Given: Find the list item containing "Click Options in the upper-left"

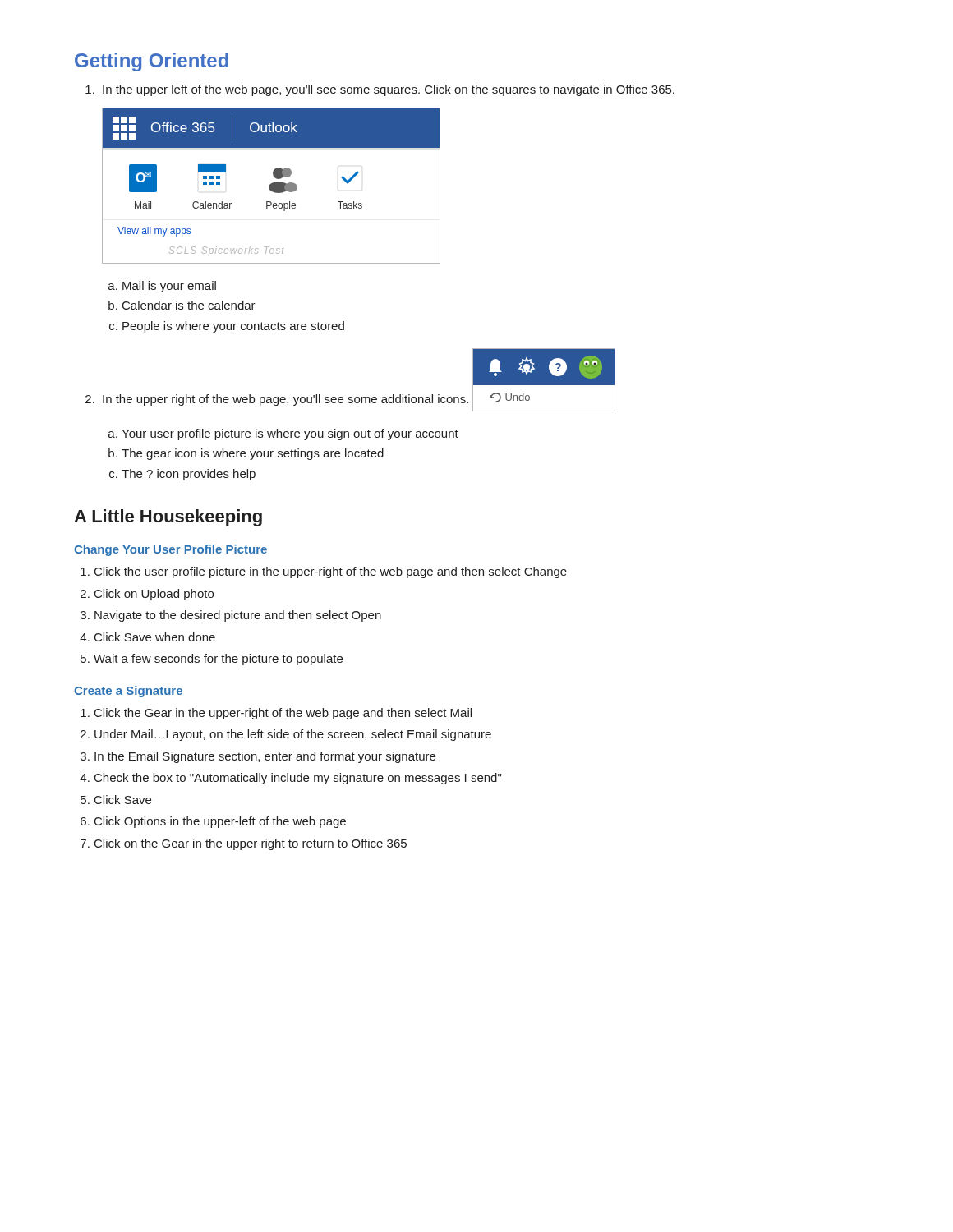Looking at the screenshot, I should (x=220, y=821).
